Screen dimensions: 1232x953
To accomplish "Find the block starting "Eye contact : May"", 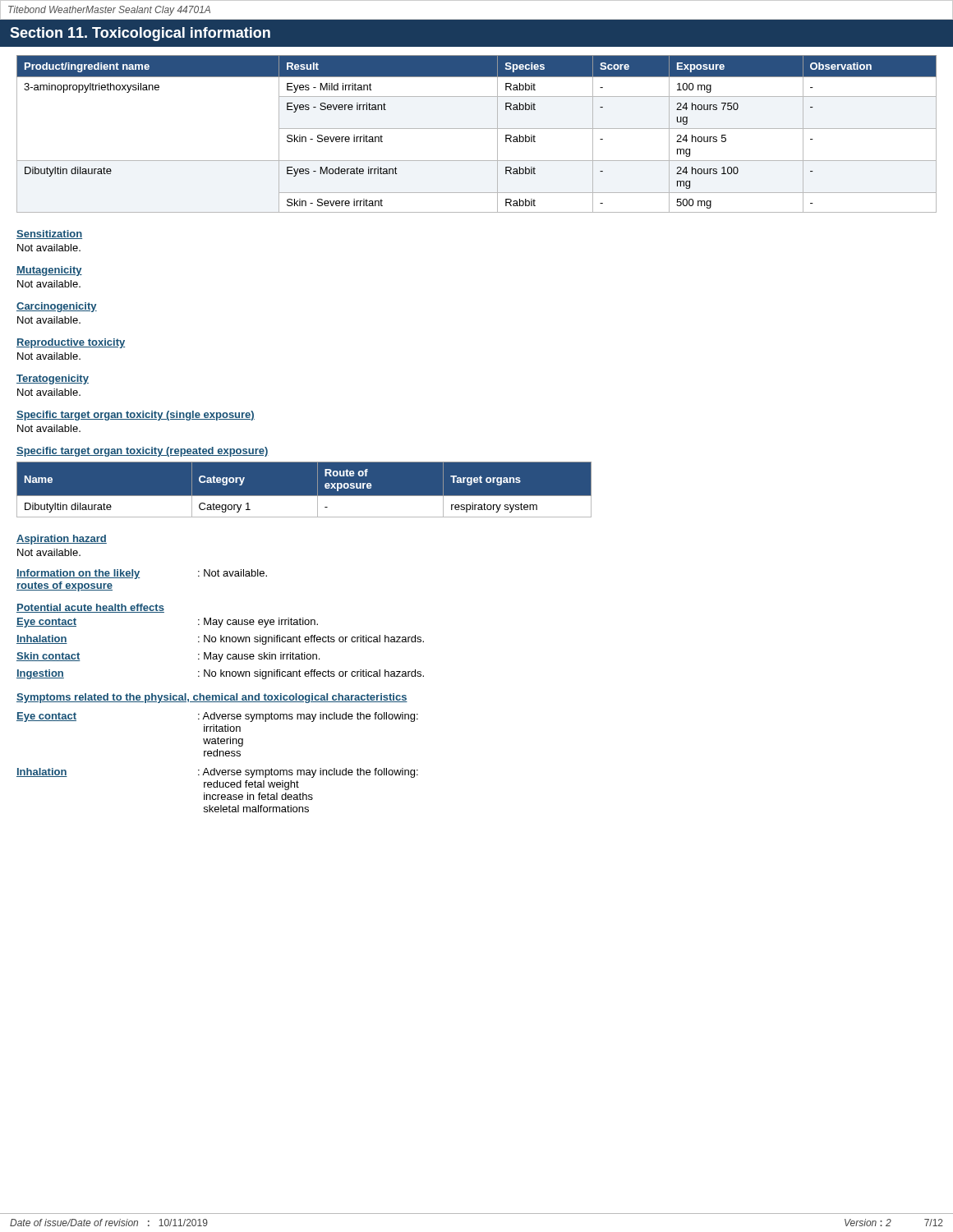I will coord(168,621).
